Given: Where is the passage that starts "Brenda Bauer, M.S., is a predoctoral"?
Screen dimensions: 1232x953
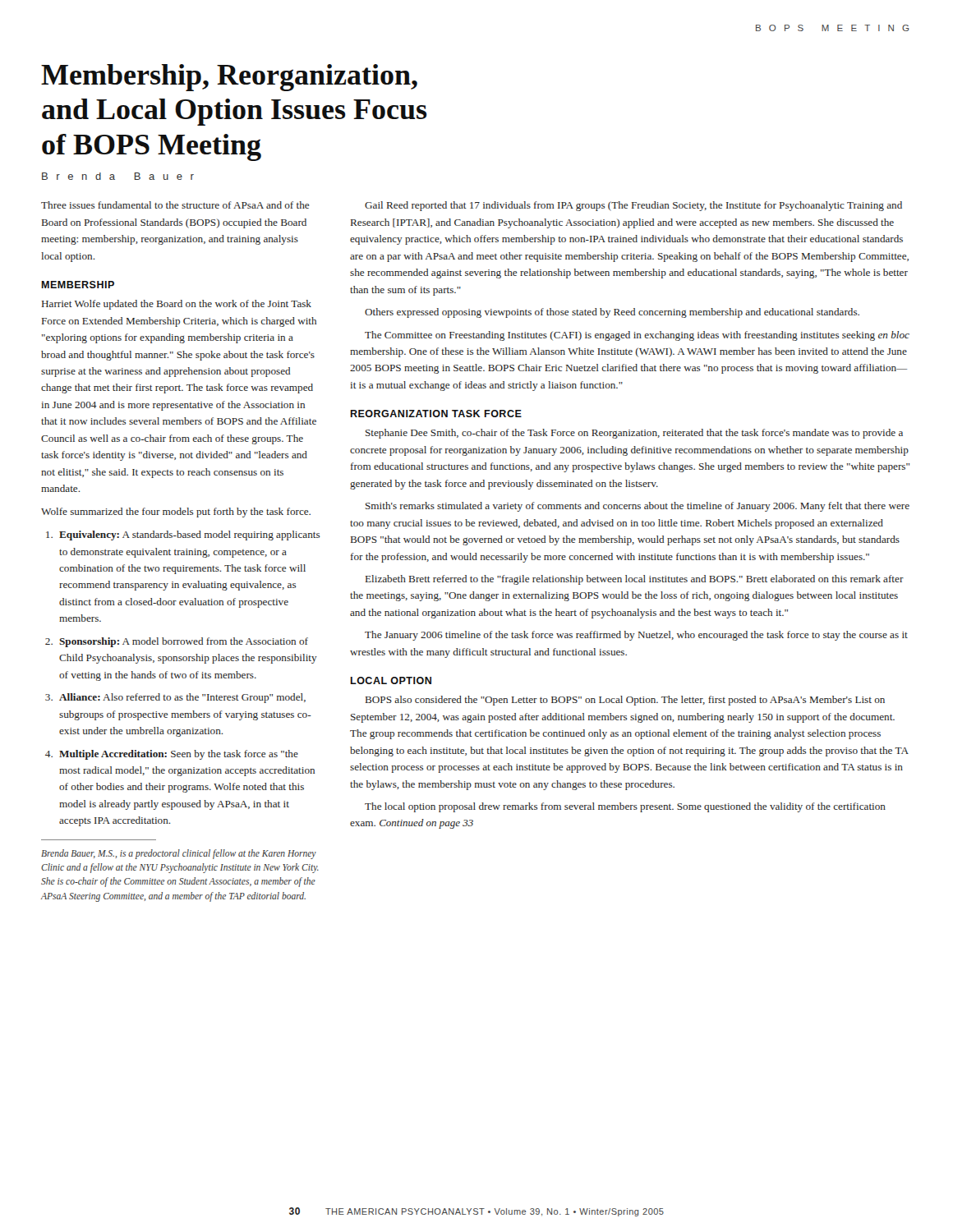Looking at the screenshot, I should click(180, 874).
